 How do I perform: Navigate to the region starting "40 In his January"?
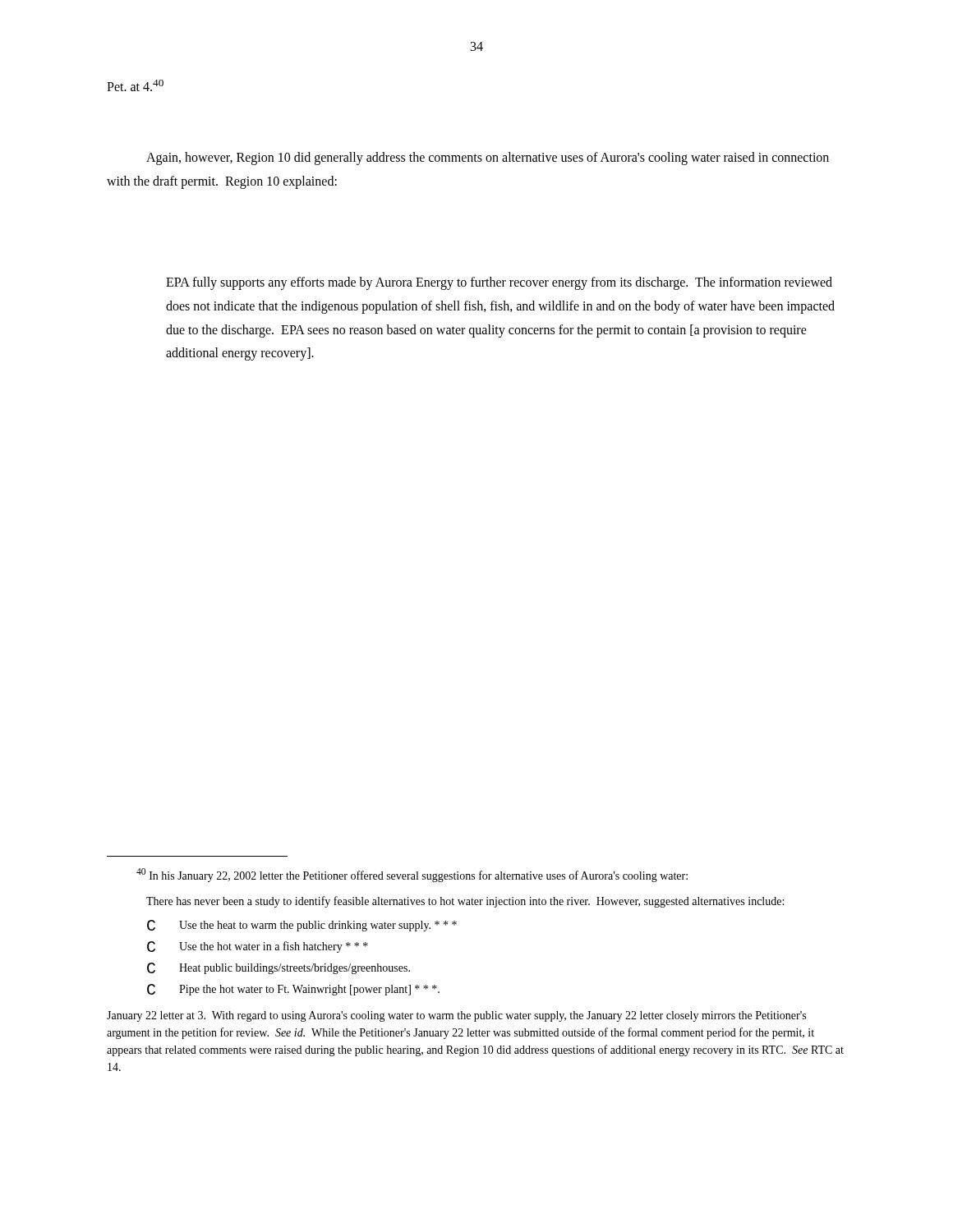(x=412, y=875)
